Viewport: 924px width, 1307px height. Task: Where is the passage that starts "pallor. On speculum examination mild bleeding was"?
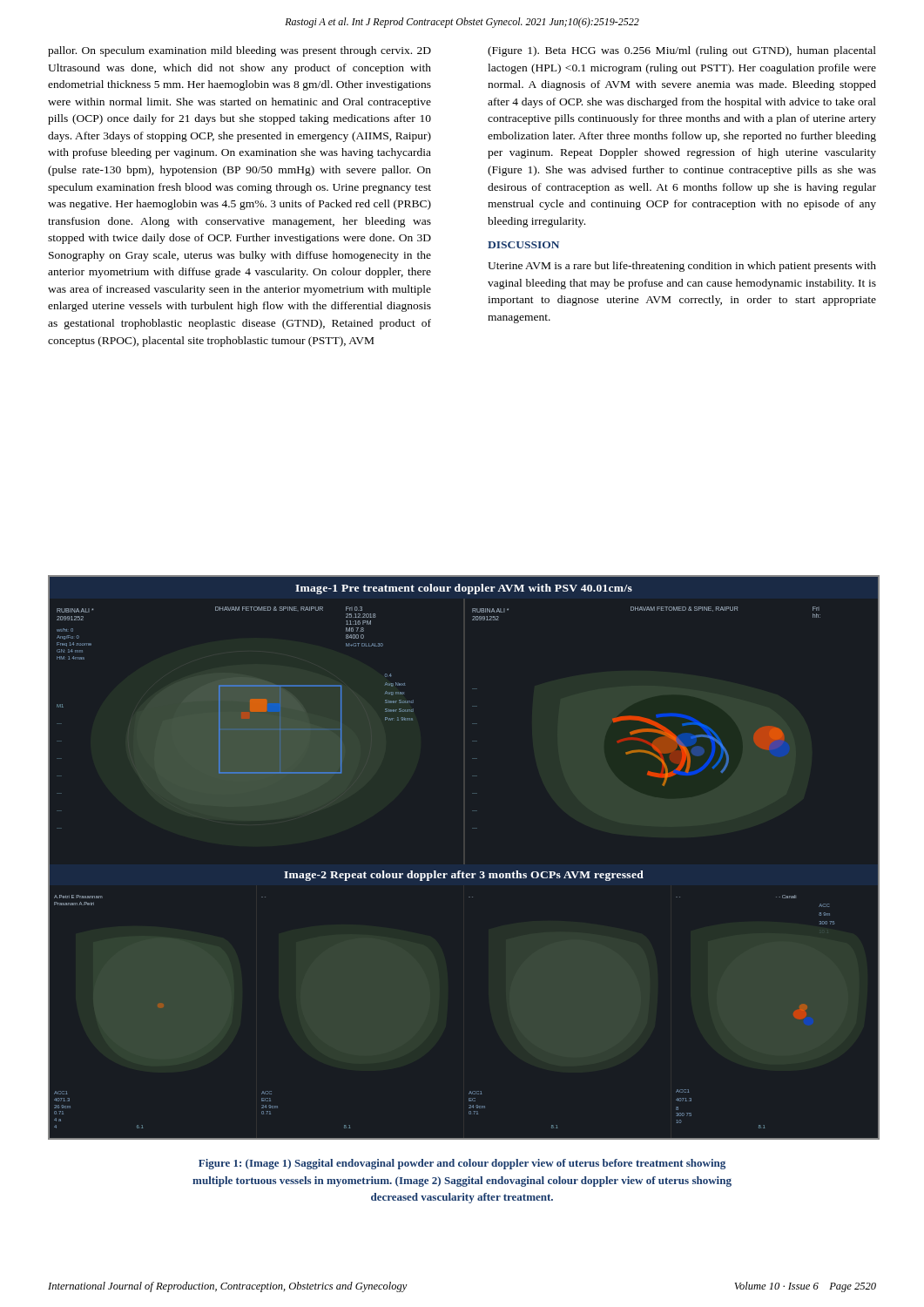click(x=239, y=195)
